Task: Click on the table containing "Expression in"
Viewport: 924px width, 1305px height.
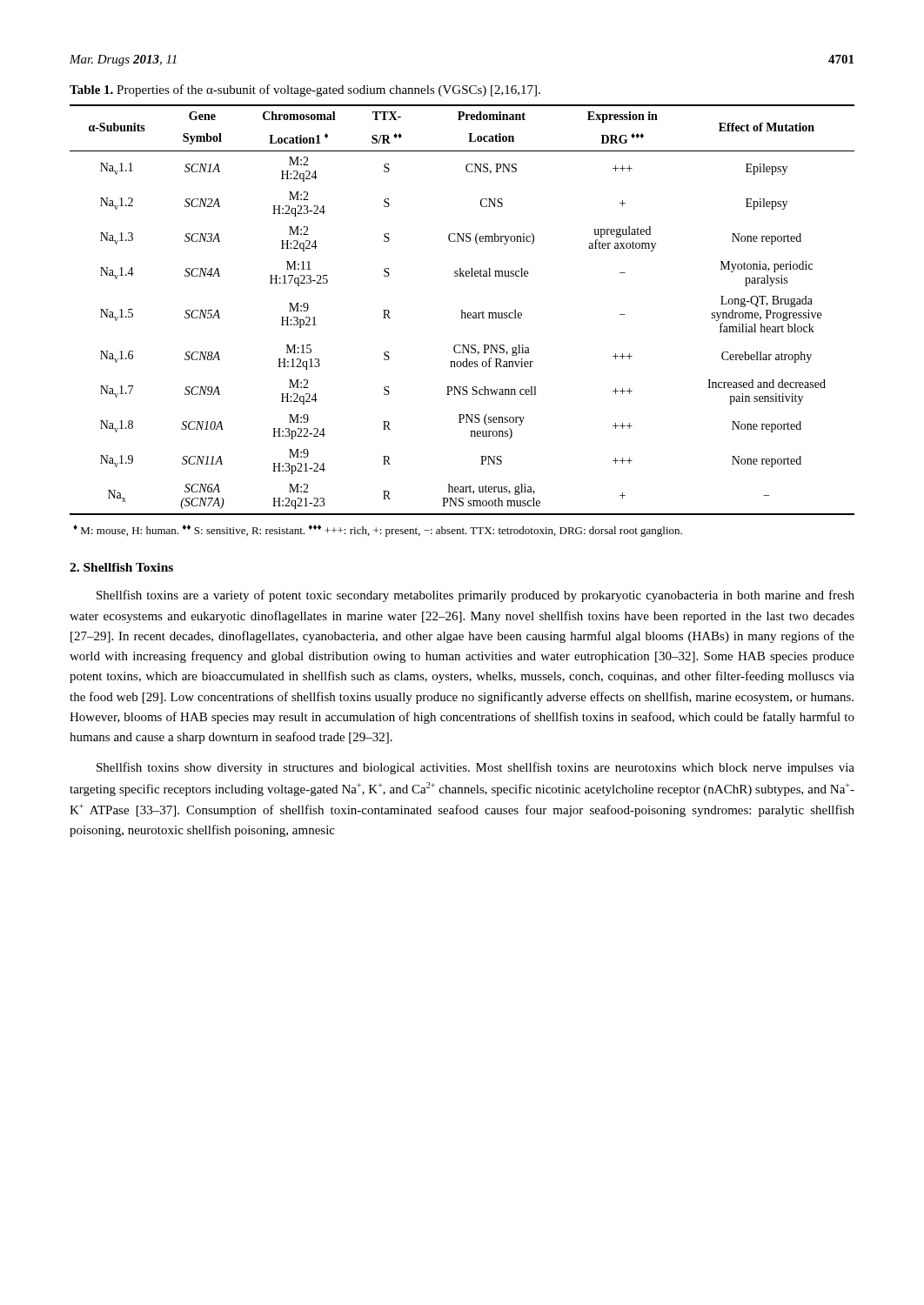Action: [x=462, y=310]
